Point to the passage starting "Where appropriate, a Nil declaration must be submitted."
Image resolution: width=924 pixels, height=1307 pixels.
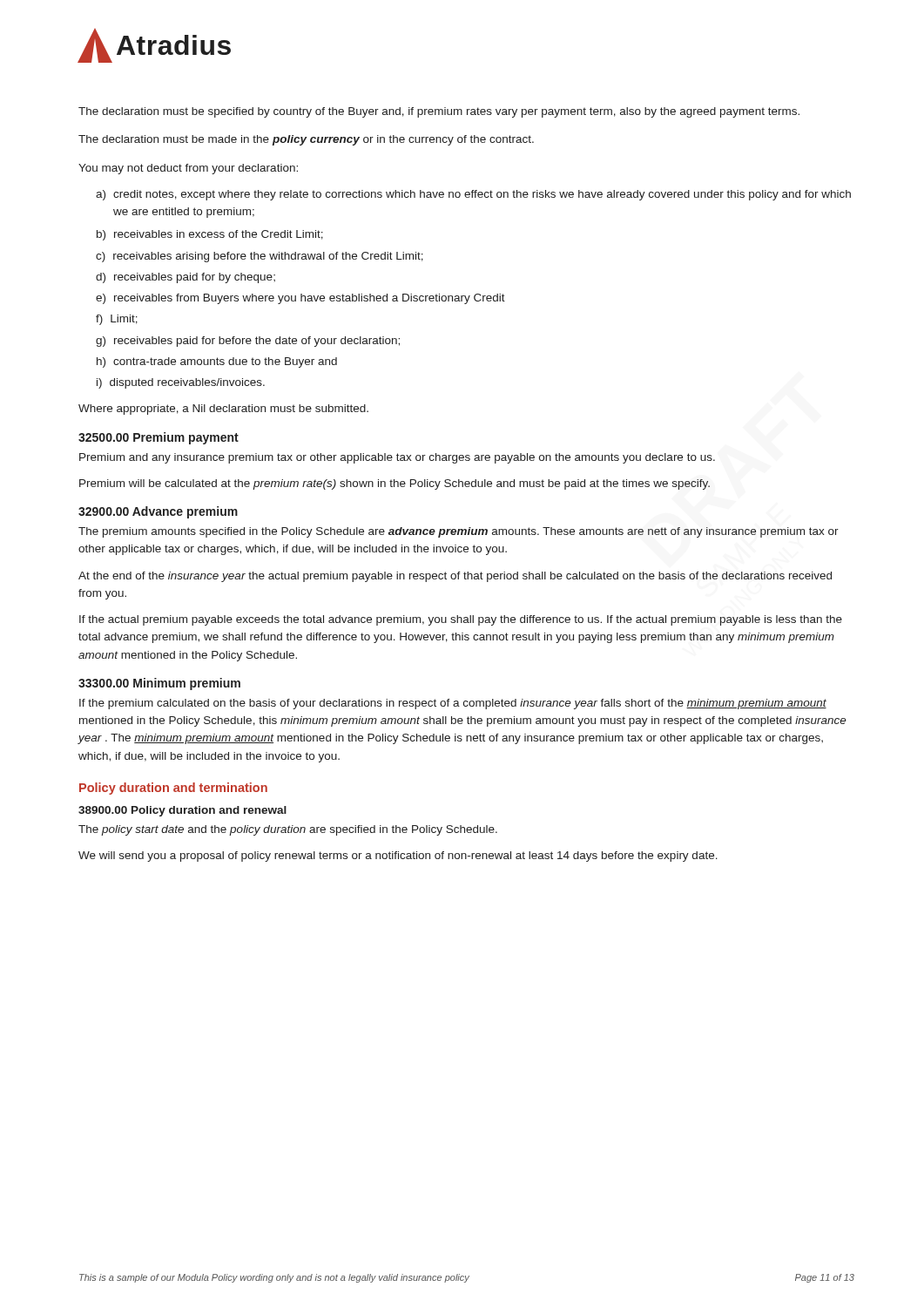223,410
